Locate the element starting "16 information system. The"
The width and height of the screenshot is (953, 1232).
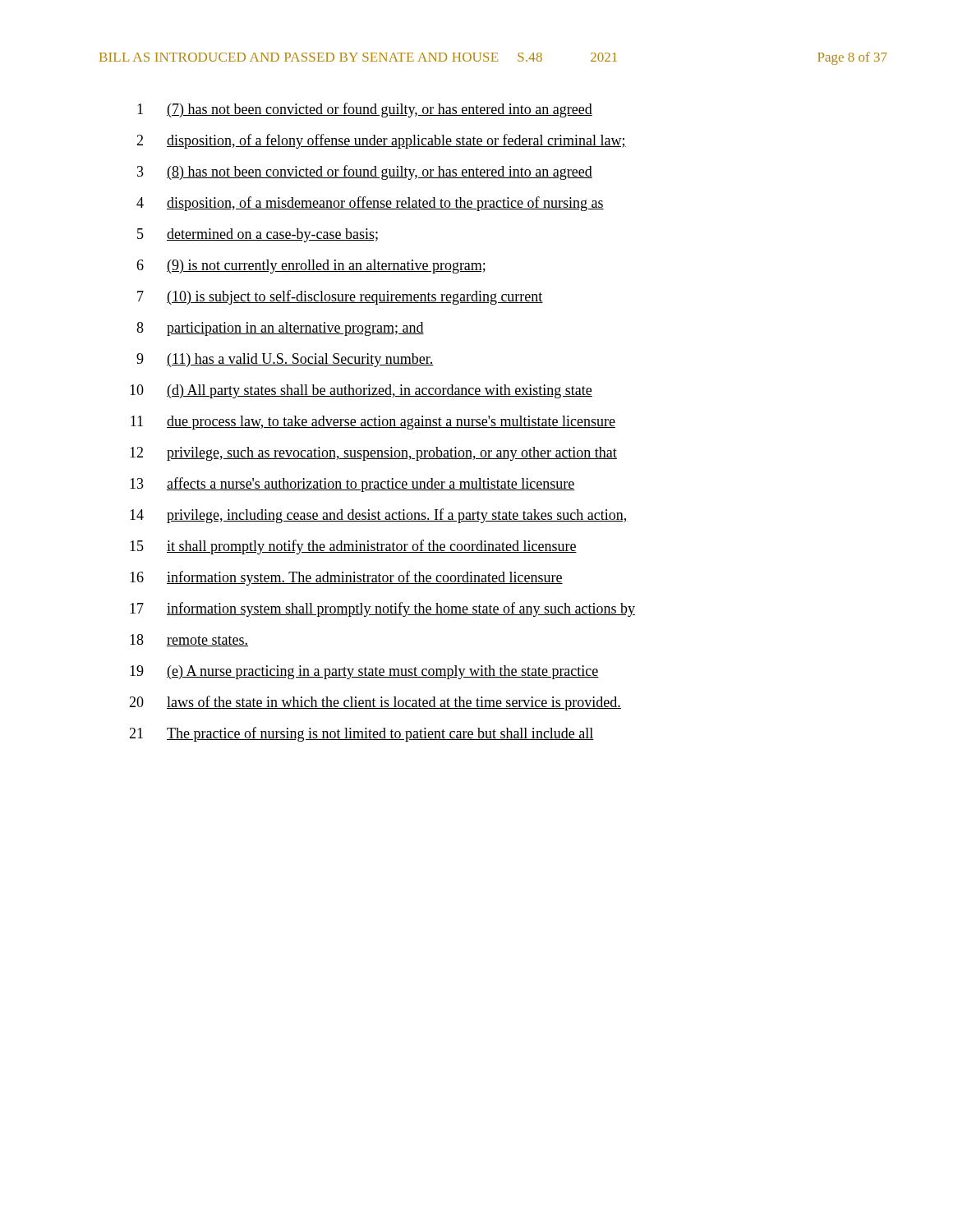click(x=493, y=578)
